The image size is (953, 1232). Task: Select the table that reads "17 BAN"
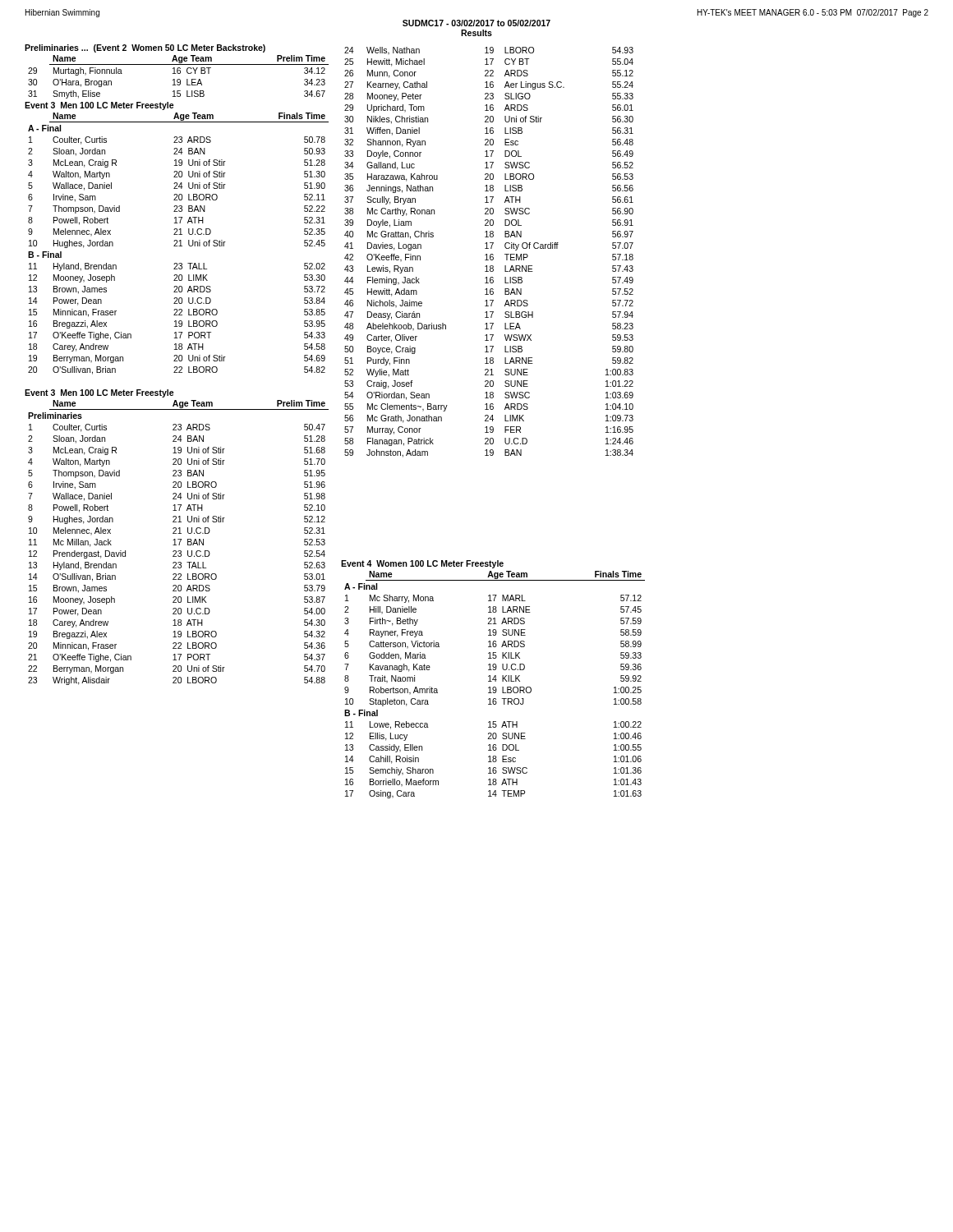pyautogui.click(x=177, y=542)
